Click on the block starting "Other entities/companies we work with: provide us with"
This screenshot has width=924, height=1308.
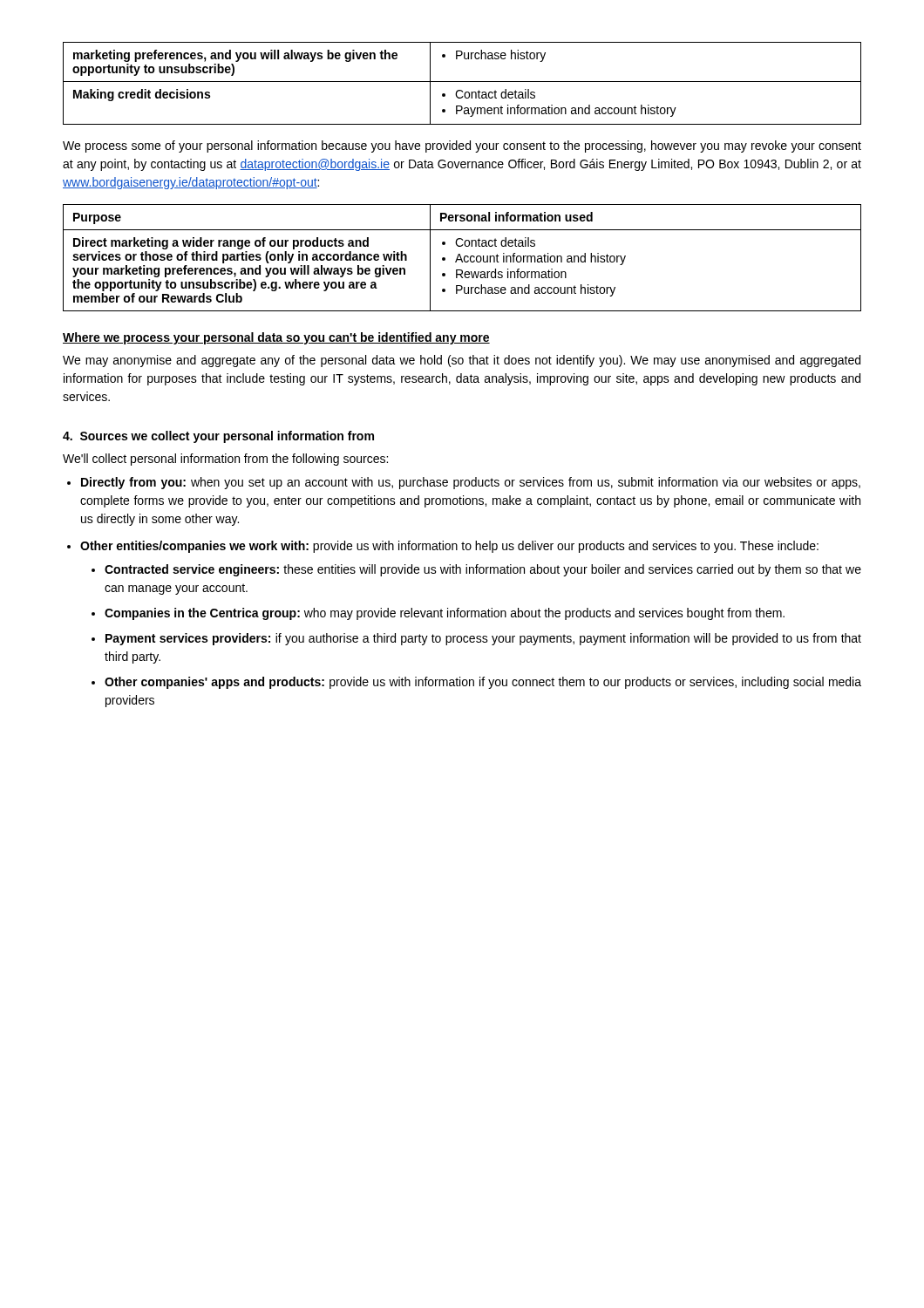pyautogui.click(x=471, y=624)
